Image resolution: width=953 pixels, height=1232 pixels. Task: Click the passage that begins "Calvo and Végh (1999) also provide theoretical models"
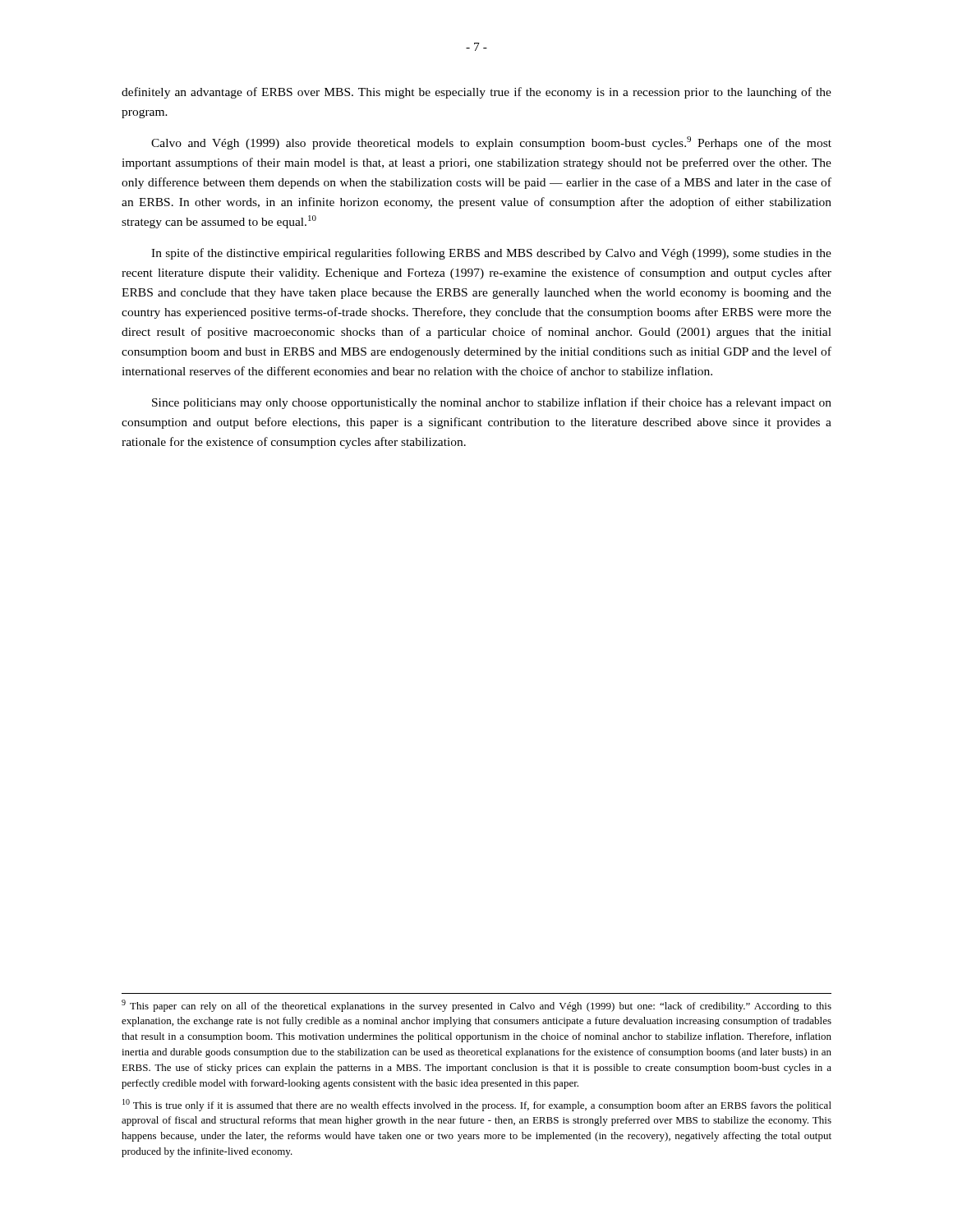476,181
